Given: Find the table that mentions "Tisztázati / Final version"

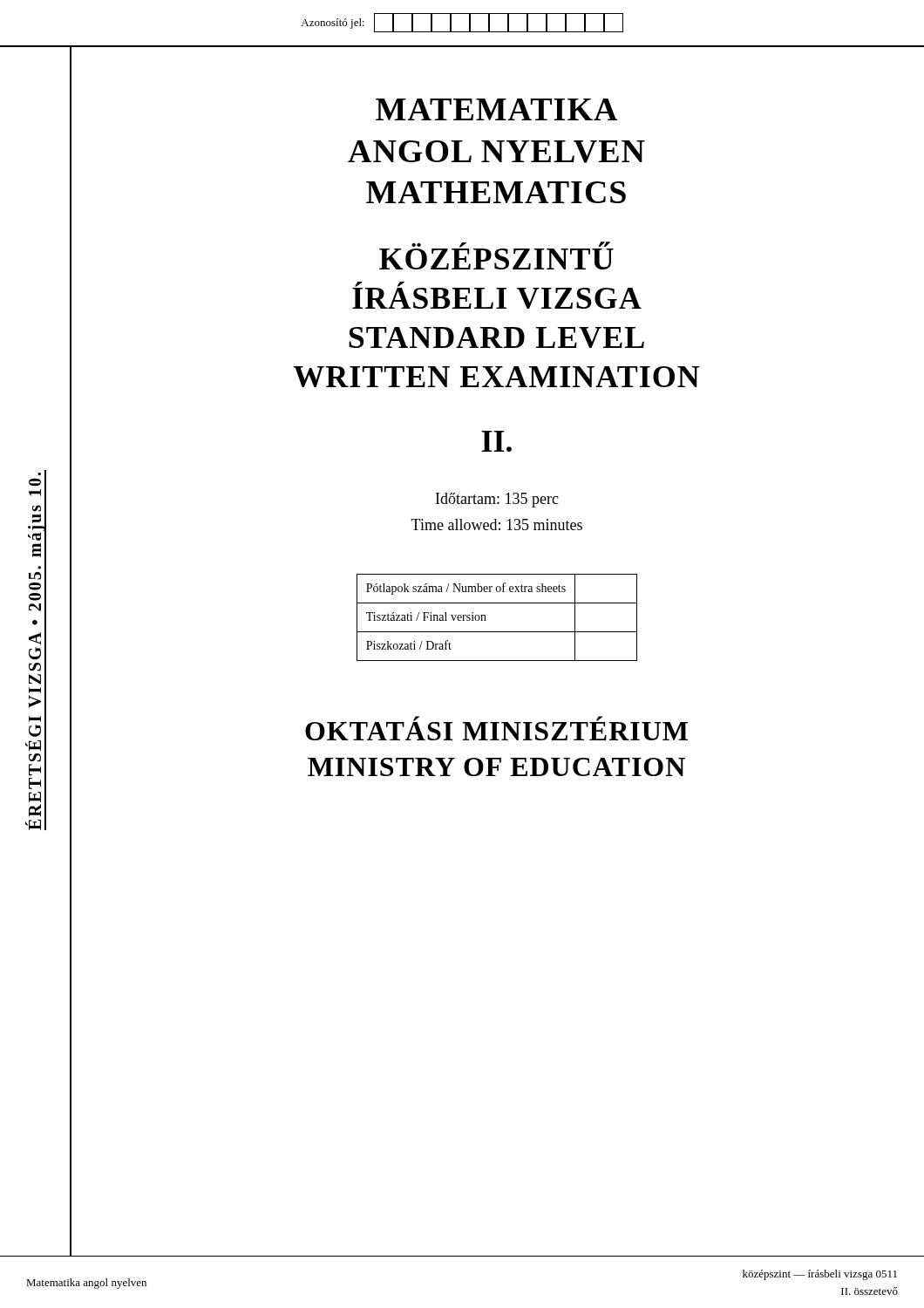Looking at the screenshot, I should [497, 639].
